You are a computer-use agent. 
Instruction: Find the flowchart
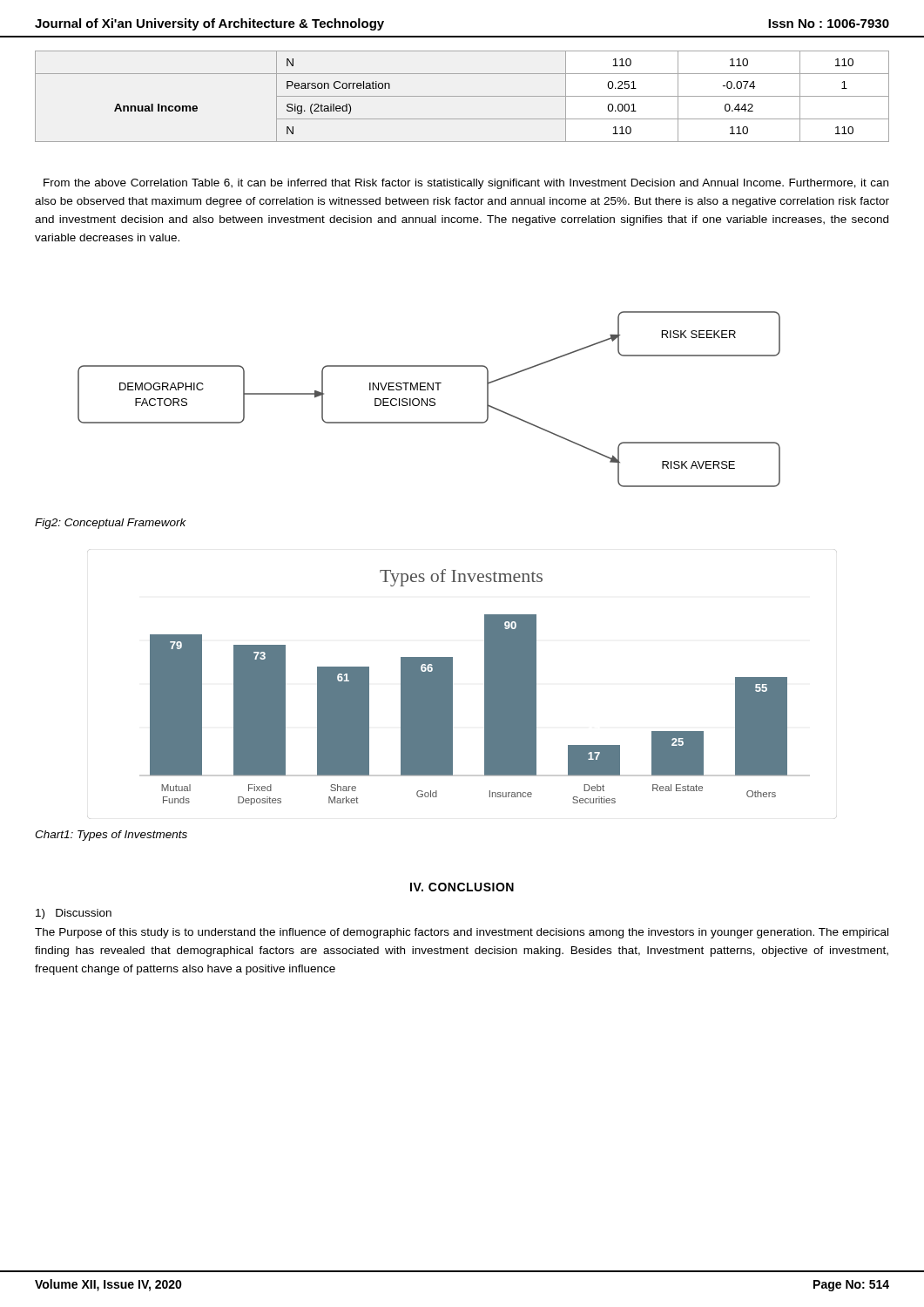click(x=462, y=405)
